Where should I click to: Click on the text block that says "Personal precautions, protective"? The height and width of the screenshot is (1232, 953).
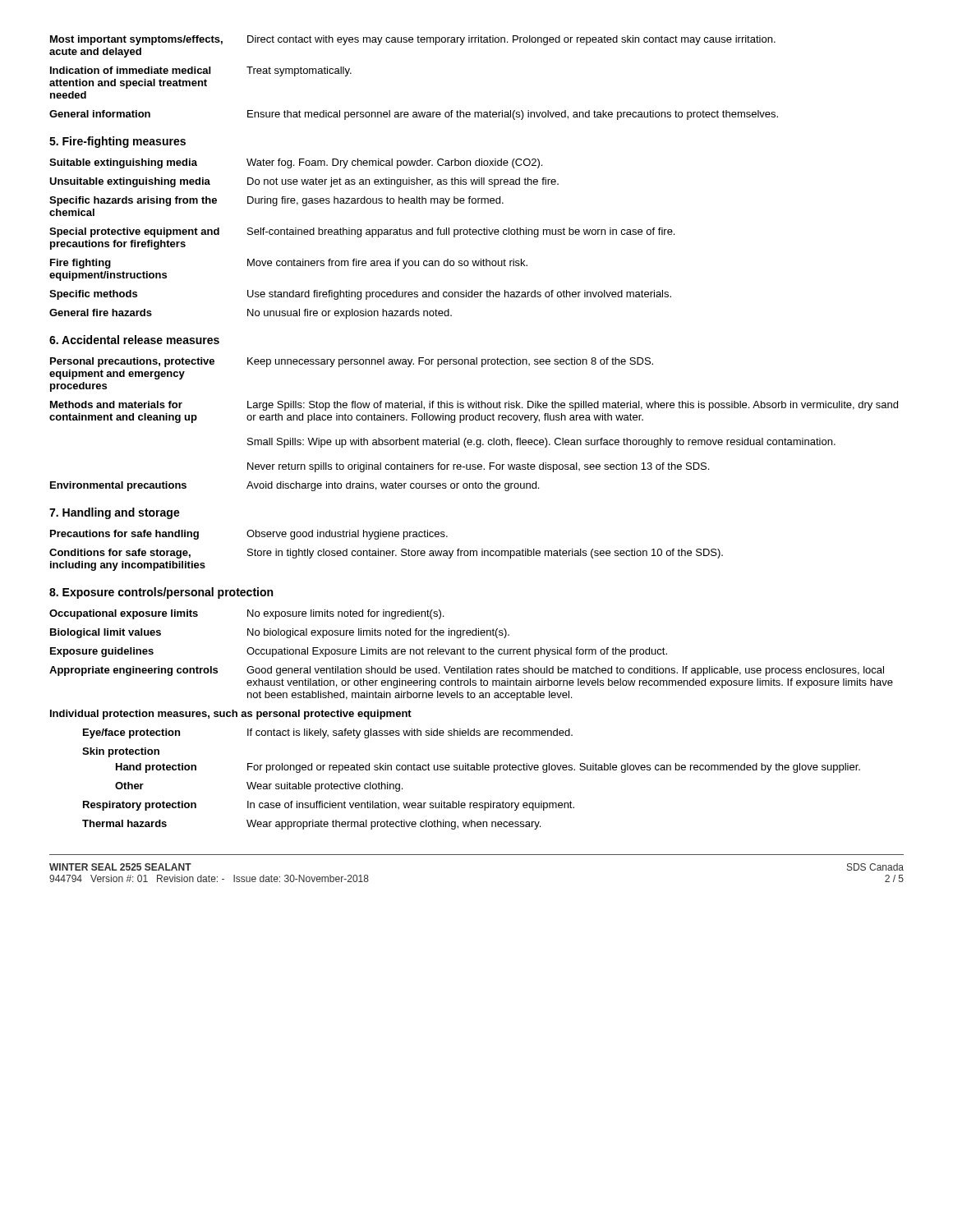pos(476,373)
